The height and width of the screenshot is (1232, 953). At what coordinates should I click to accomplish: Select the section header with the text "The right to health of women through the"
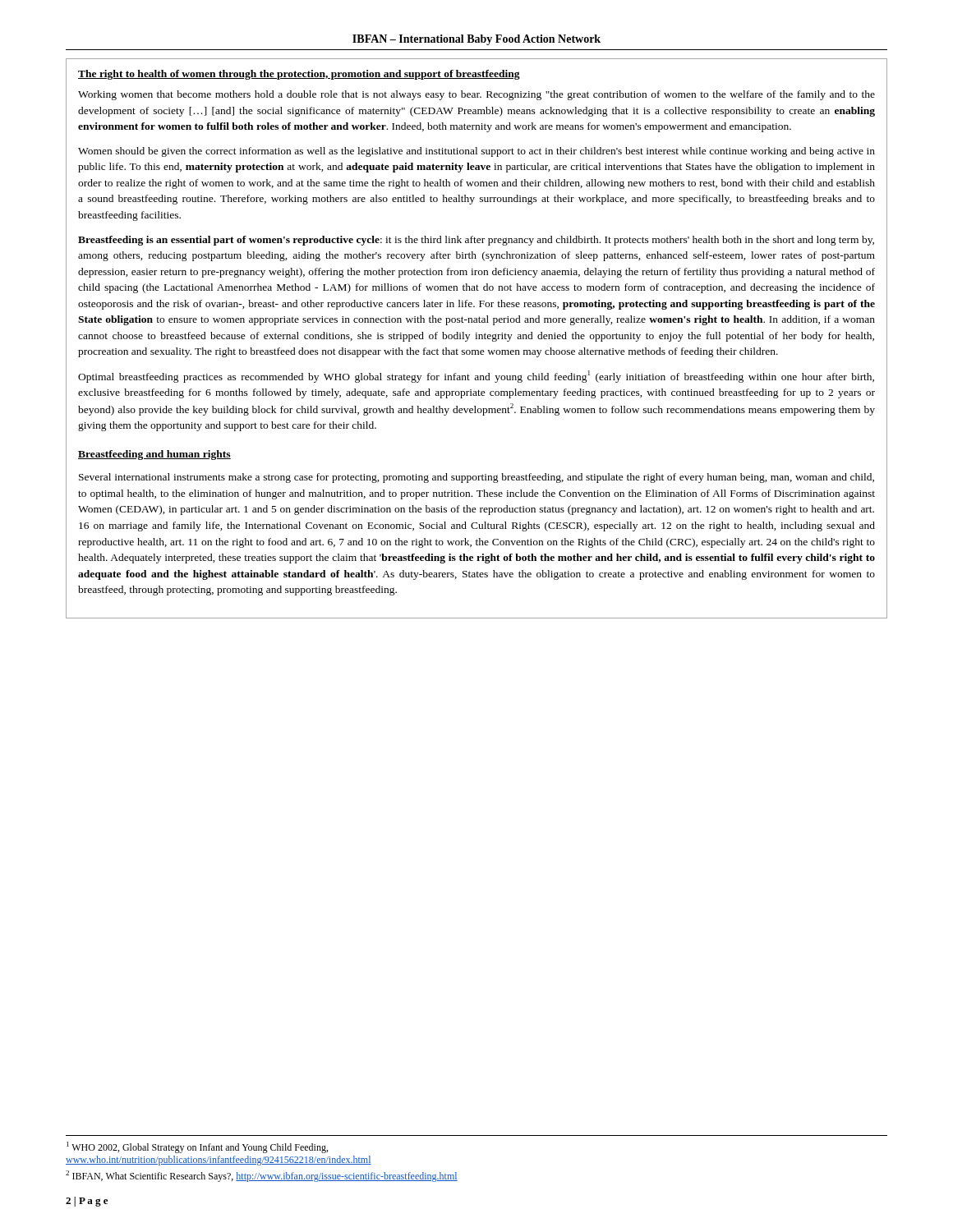(x=299, y=74)
